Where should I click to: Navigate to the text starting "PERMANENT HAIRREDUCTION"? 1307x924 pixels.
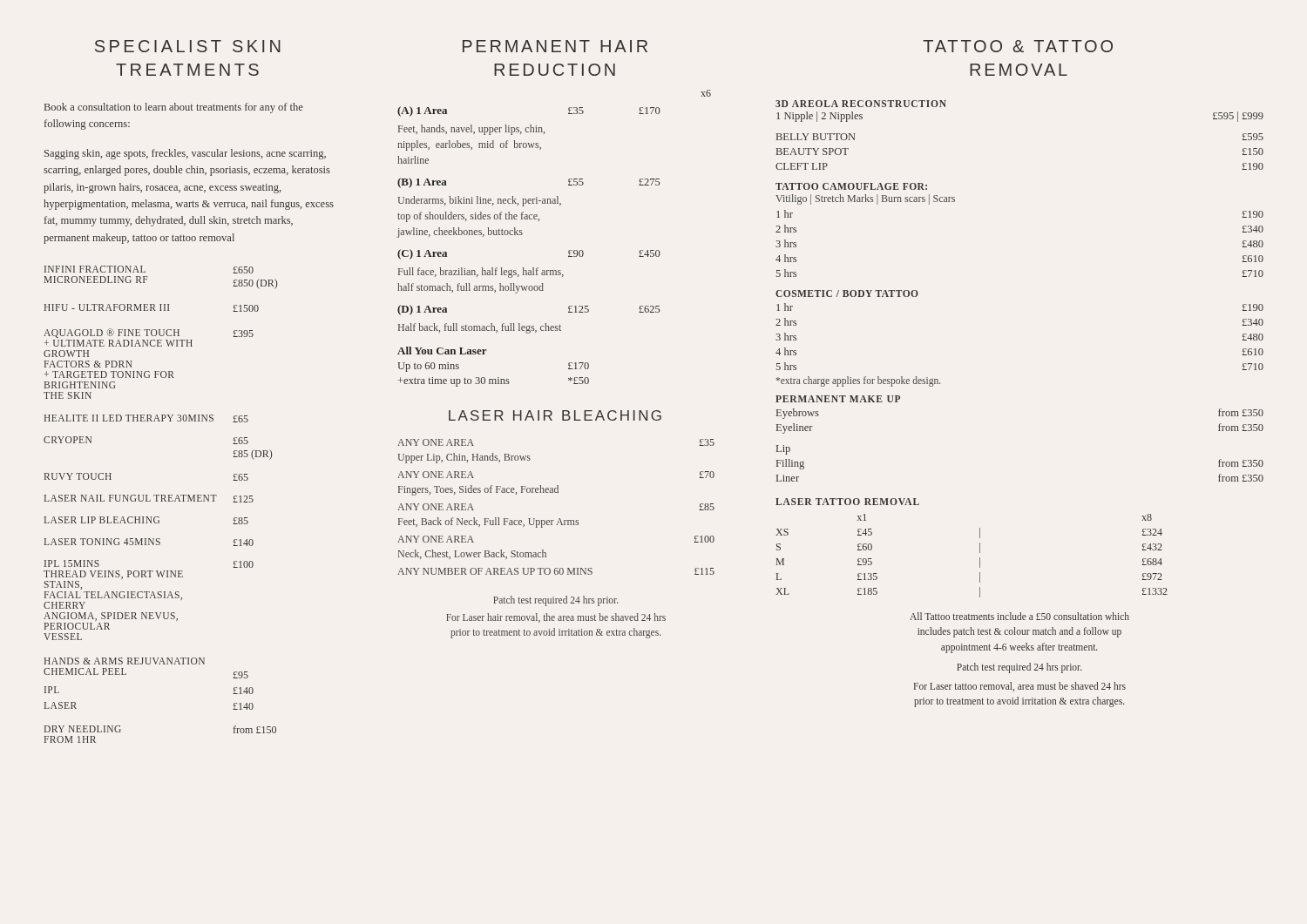(x=556, y=58)
